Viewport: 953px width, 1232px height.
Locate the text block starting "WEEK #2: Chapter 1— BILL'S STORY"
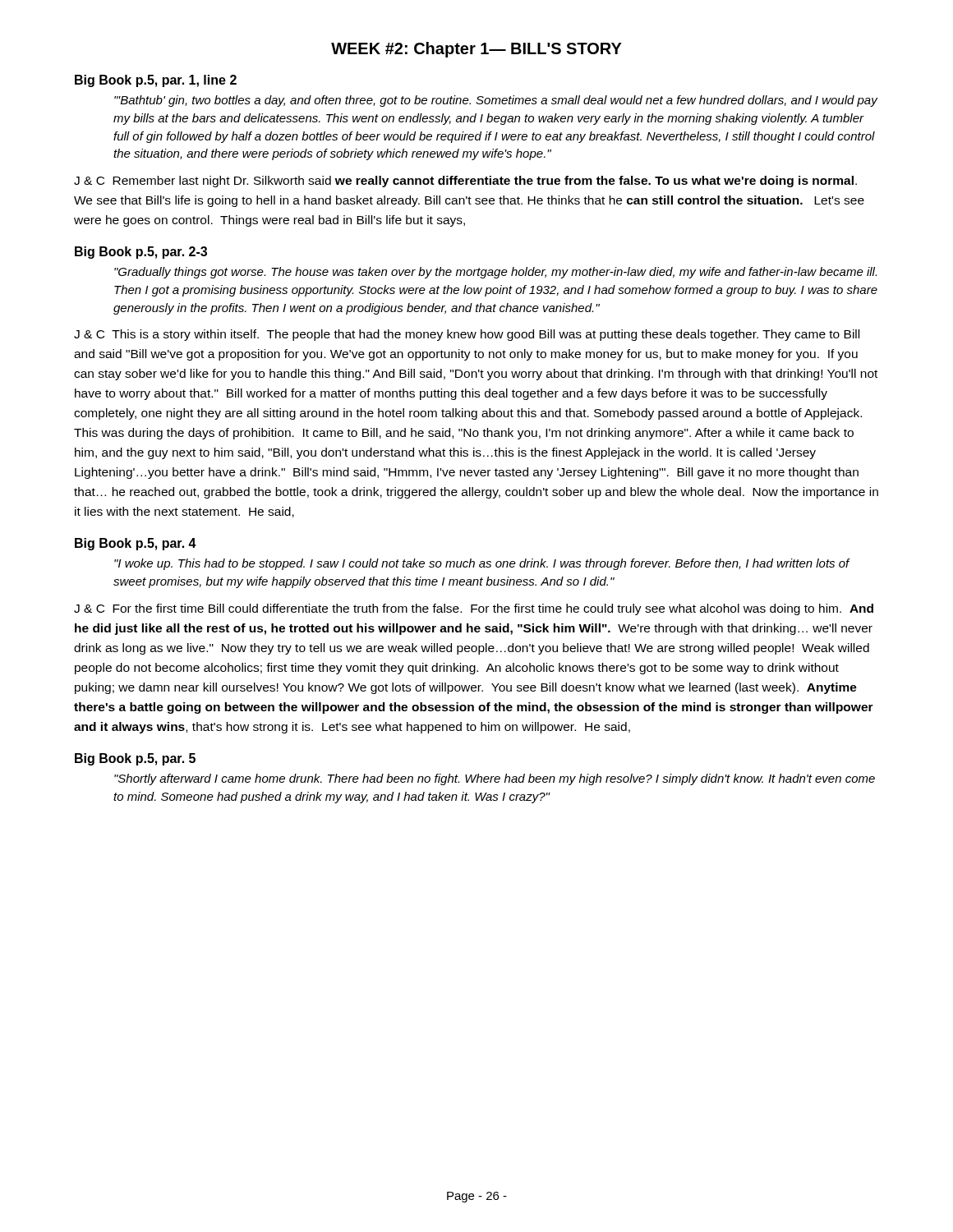[x=476, y=49]
